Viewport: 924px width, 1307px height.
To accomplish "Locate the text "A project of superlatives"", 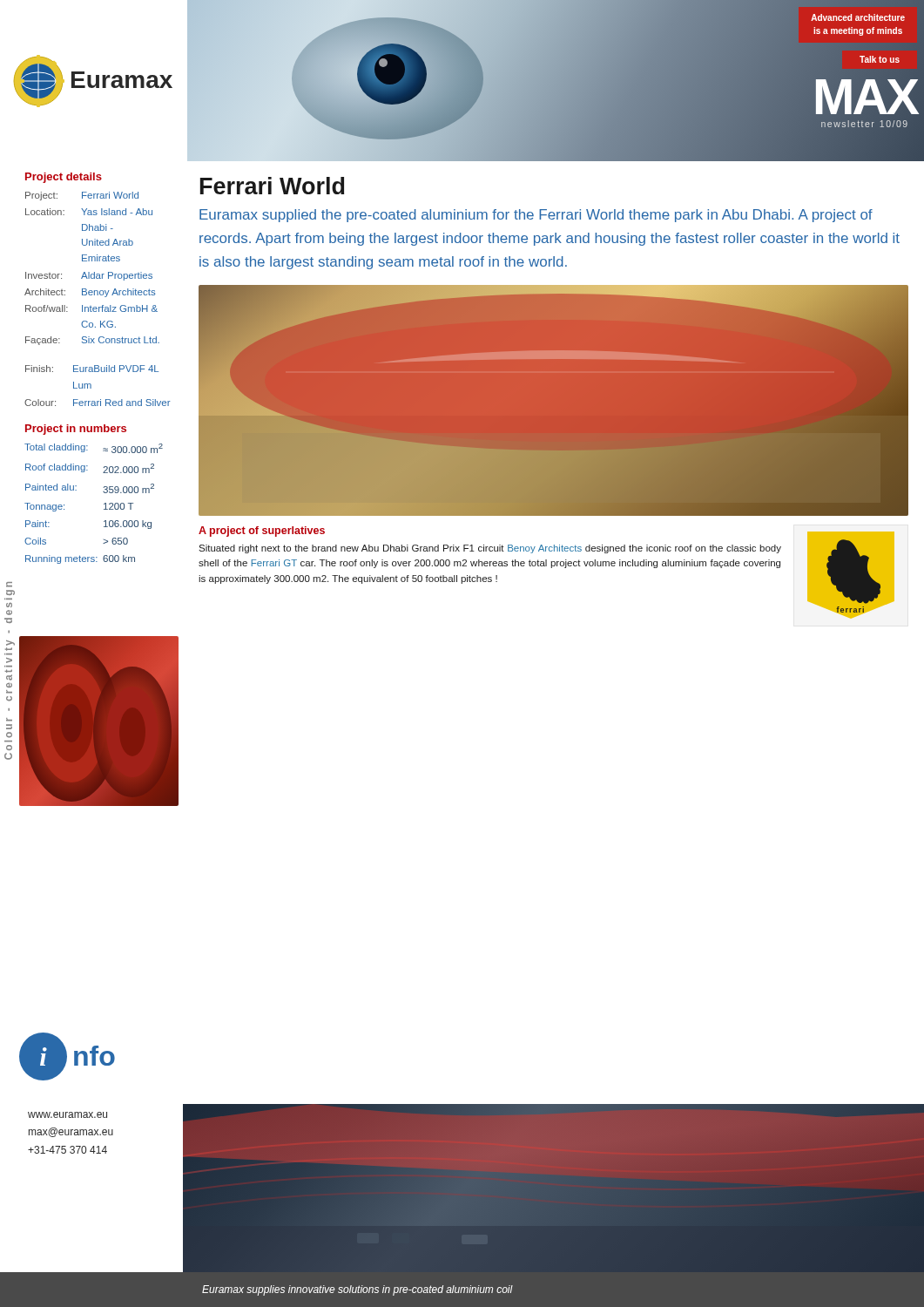I will (x=262, y=530).
